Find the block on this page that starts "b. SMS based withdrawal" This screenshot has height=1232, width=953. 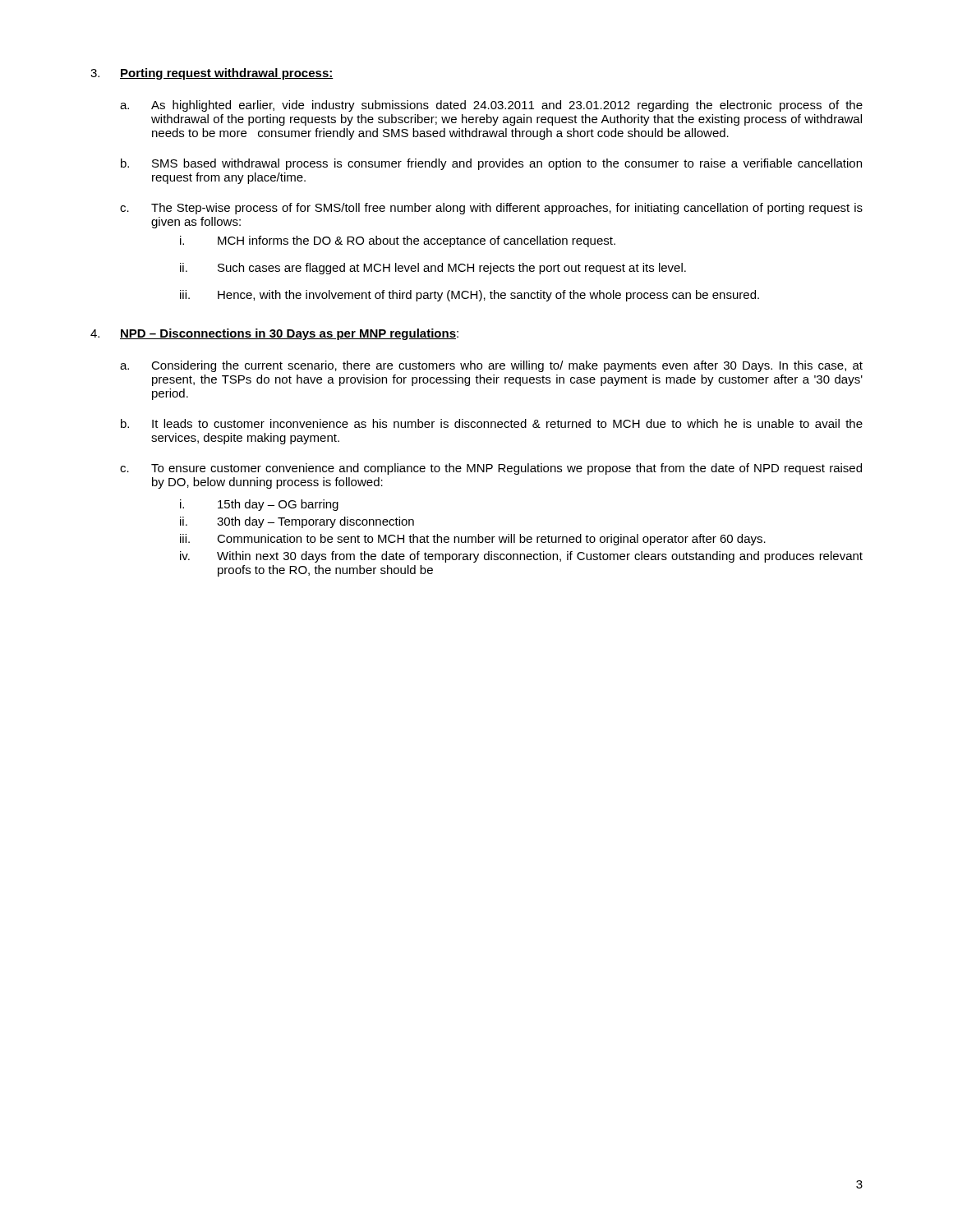pos(491,170)
